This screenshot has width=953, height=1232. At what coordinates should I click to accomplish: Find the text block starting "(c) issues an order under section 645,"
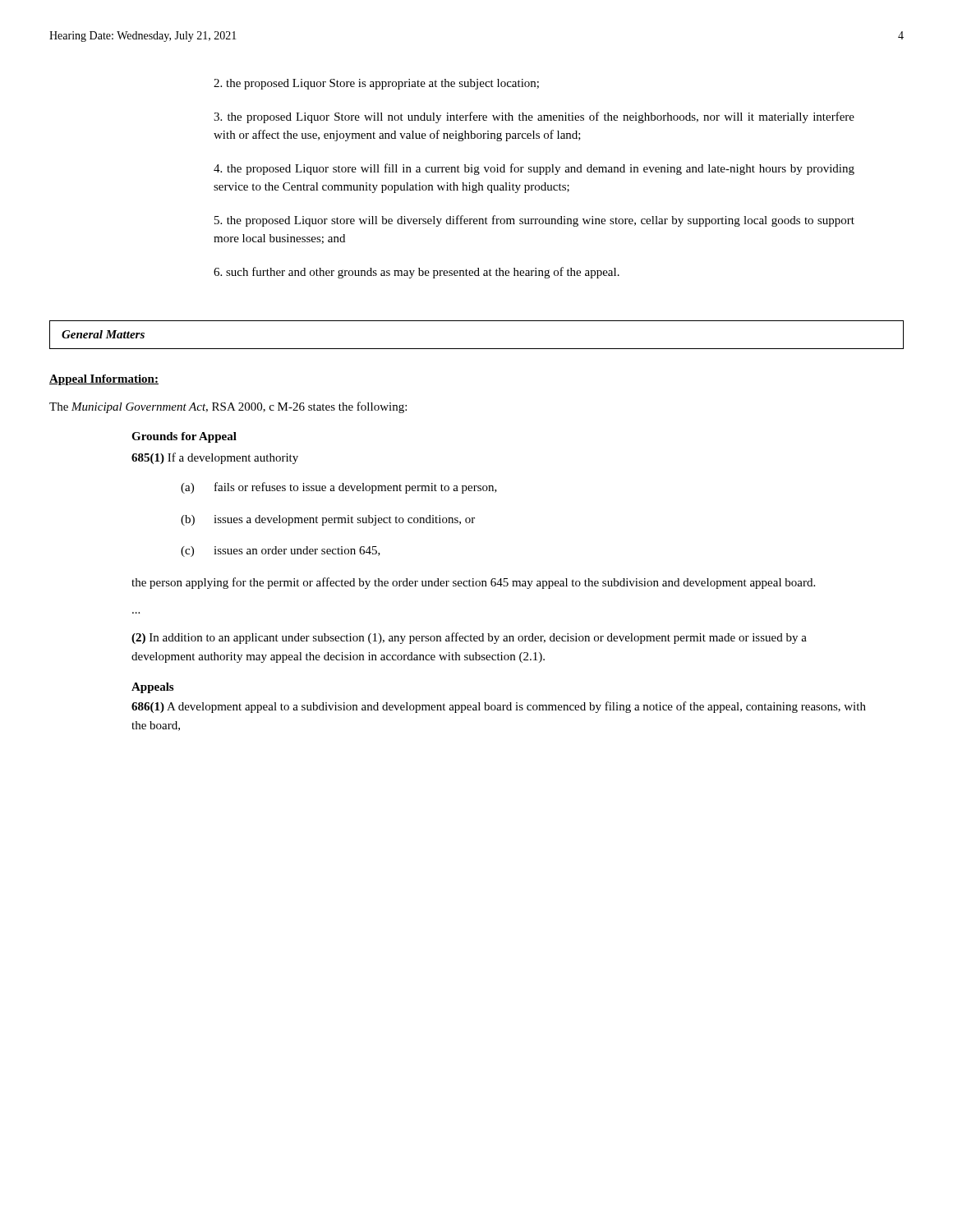pyautogui.click(x=281, y=550)
